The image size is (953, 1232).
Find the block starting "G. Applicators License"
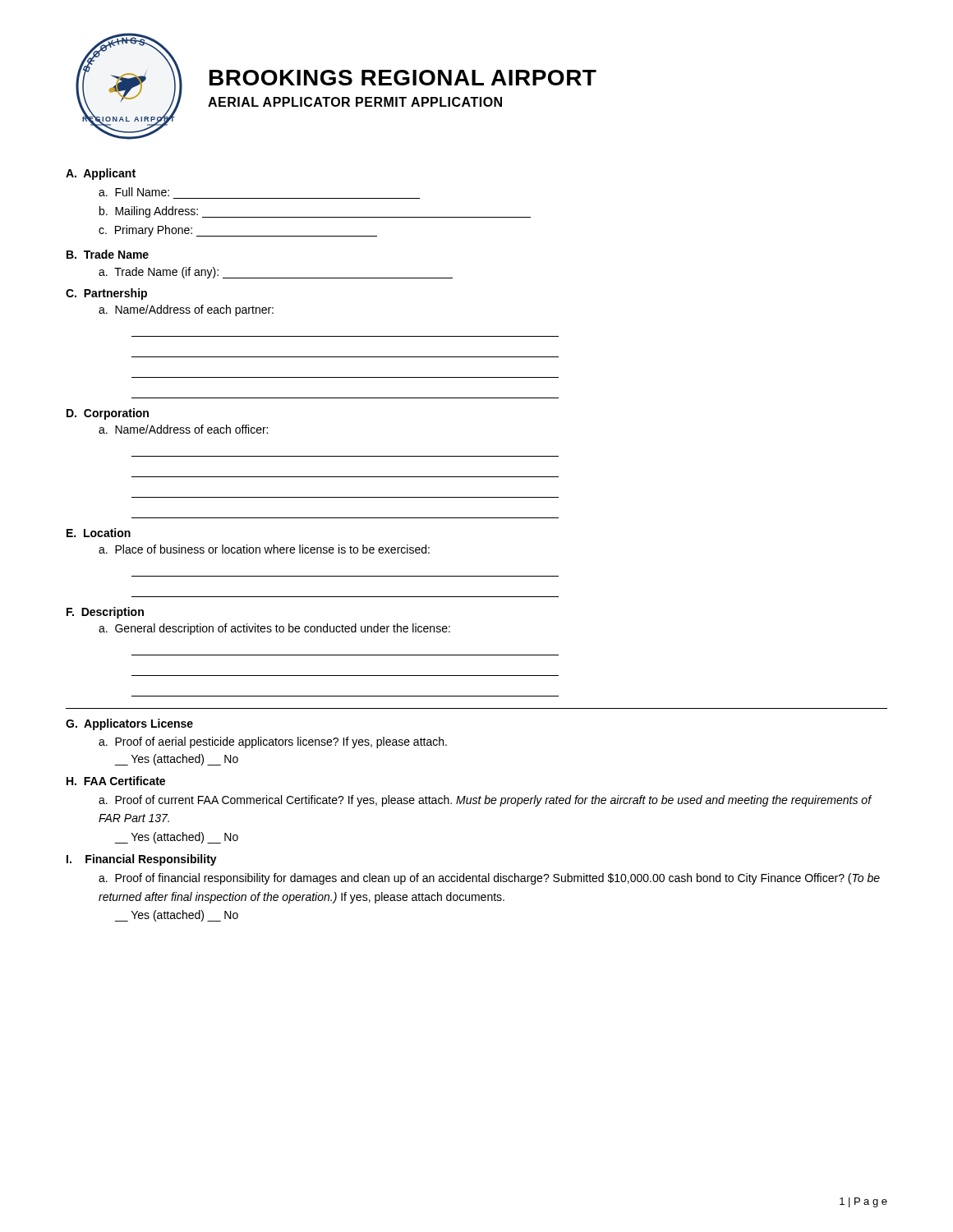tap(129, 724)
